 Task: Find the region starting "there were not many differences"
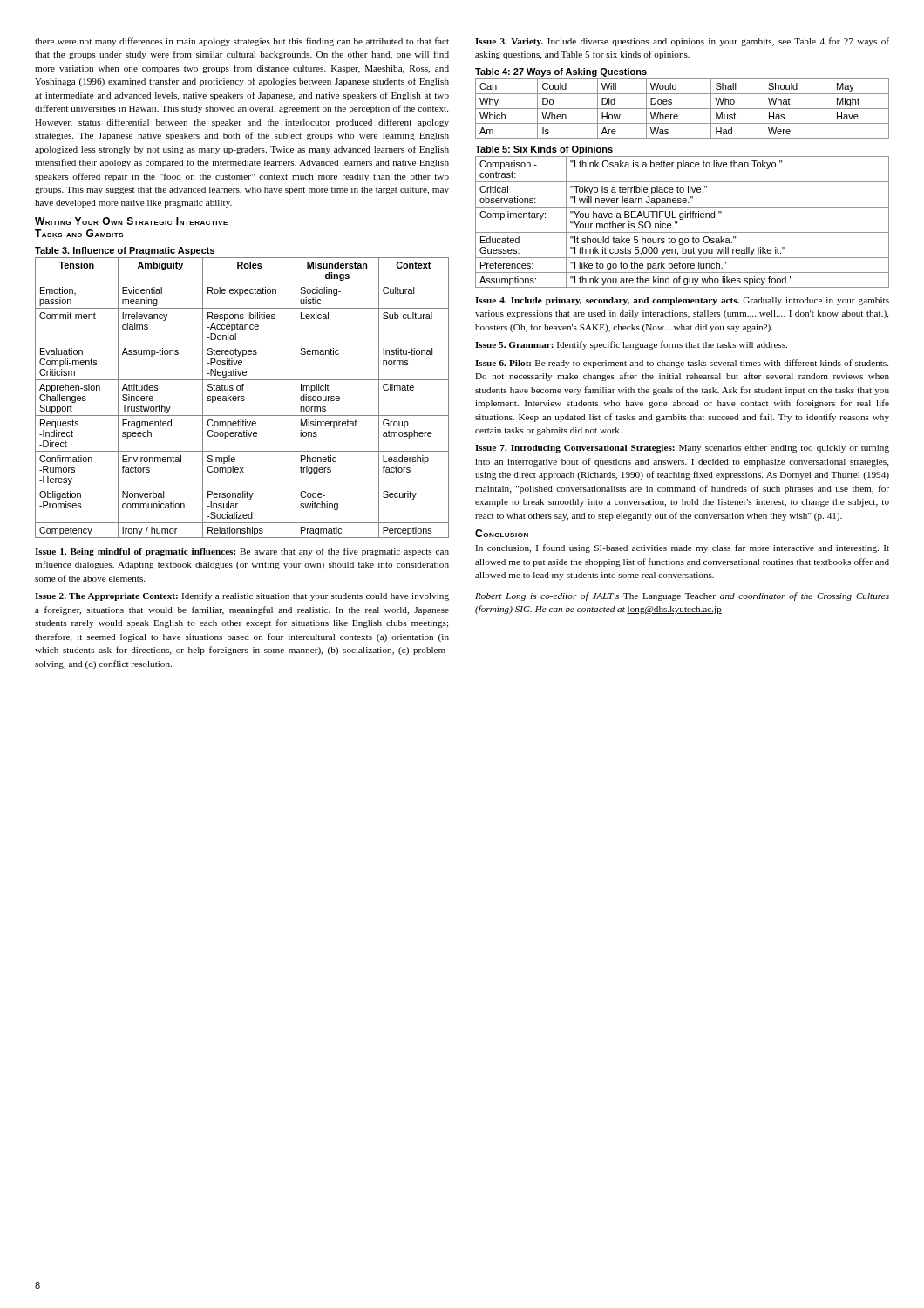pyautogui.click(x=242, y=122)
